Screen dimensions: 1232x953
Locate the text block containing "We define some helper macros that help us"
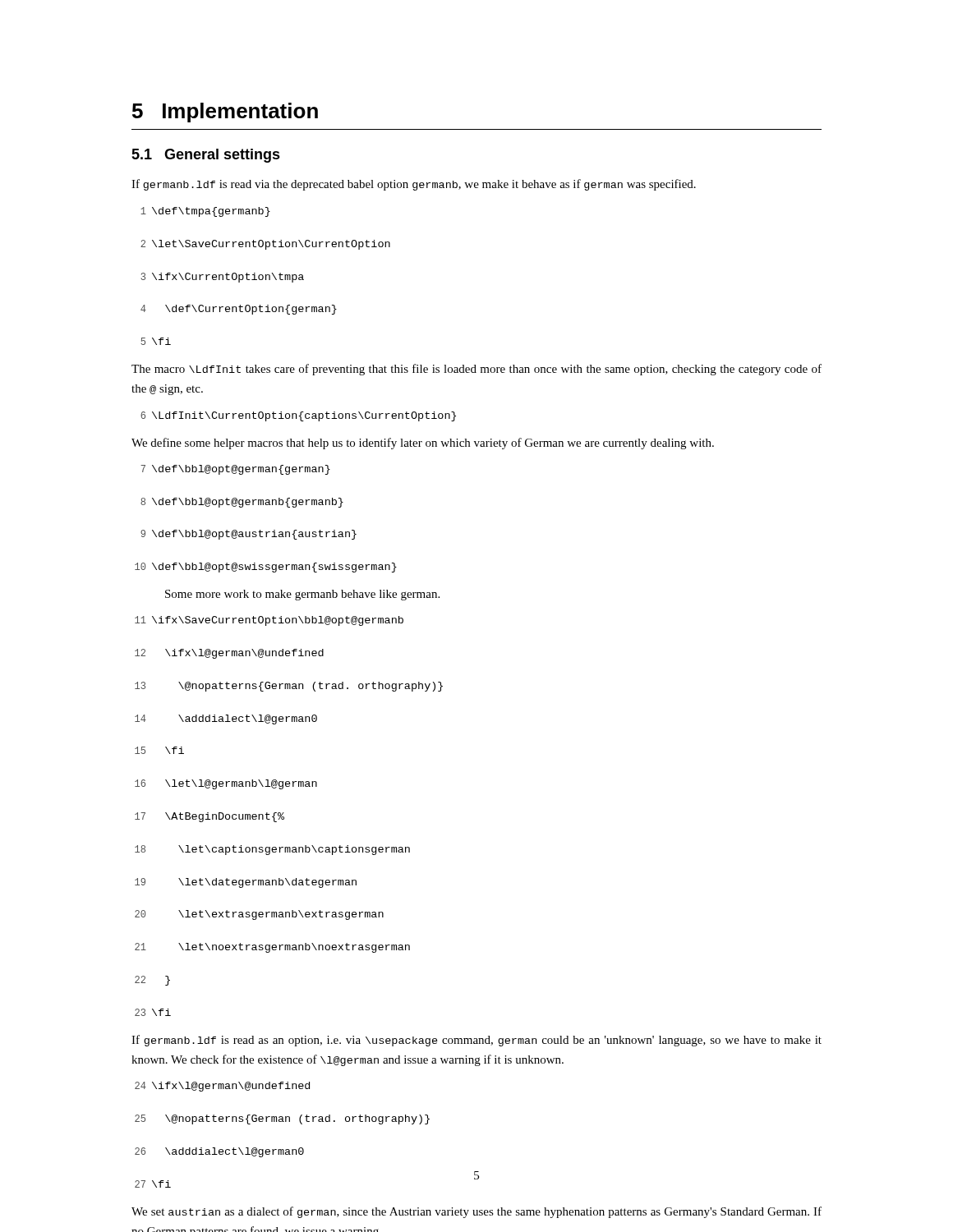(423, 442)
